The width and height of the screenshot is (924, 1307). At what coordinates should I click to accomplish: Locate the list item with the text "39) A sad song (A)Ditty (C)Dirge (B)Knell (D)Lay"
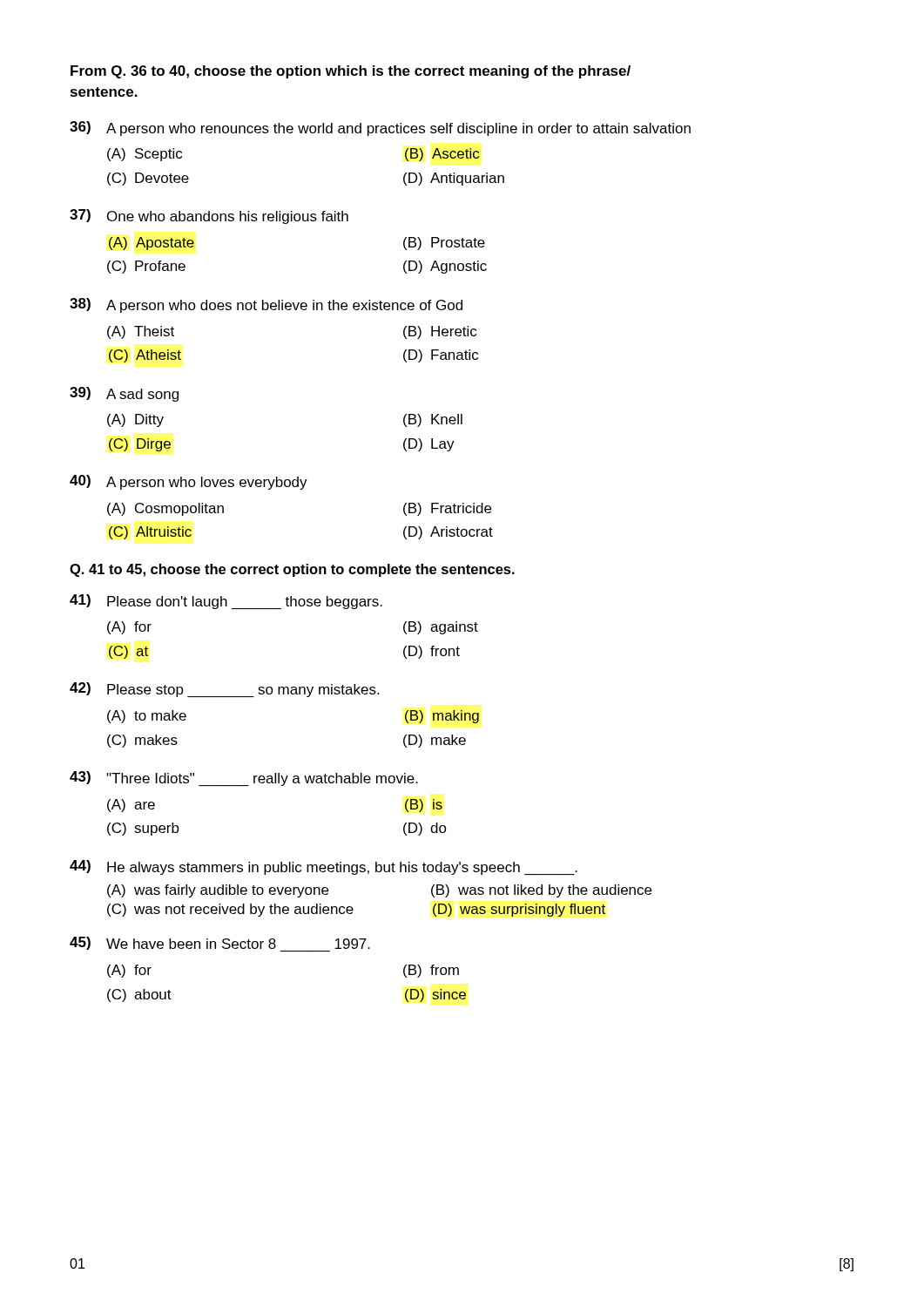[462, 420]
